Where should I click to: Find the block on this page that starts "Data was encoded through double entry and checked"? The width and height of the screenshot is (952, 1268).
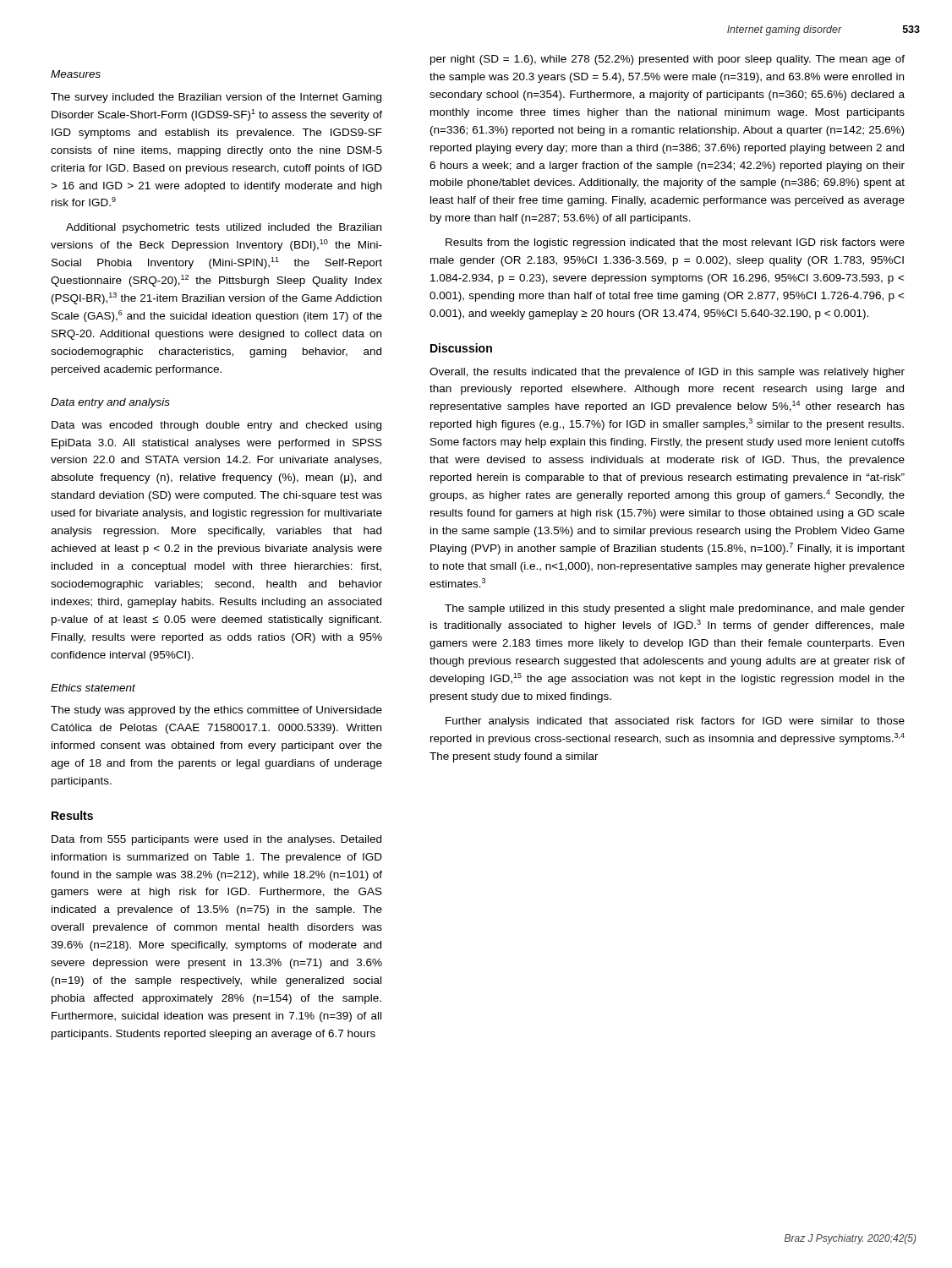(216, 540)
